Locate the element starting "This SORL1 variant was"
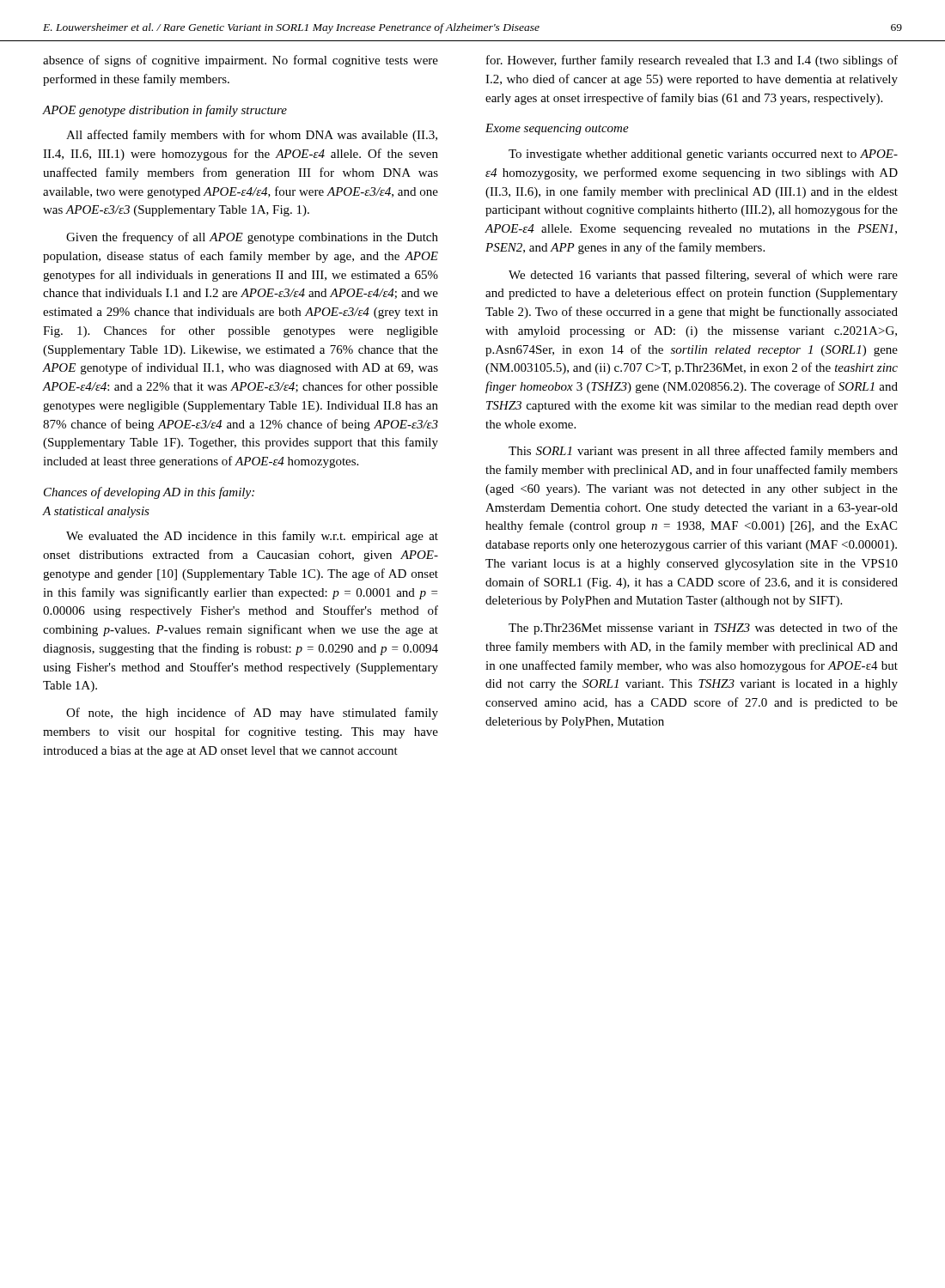 [692, 526]
